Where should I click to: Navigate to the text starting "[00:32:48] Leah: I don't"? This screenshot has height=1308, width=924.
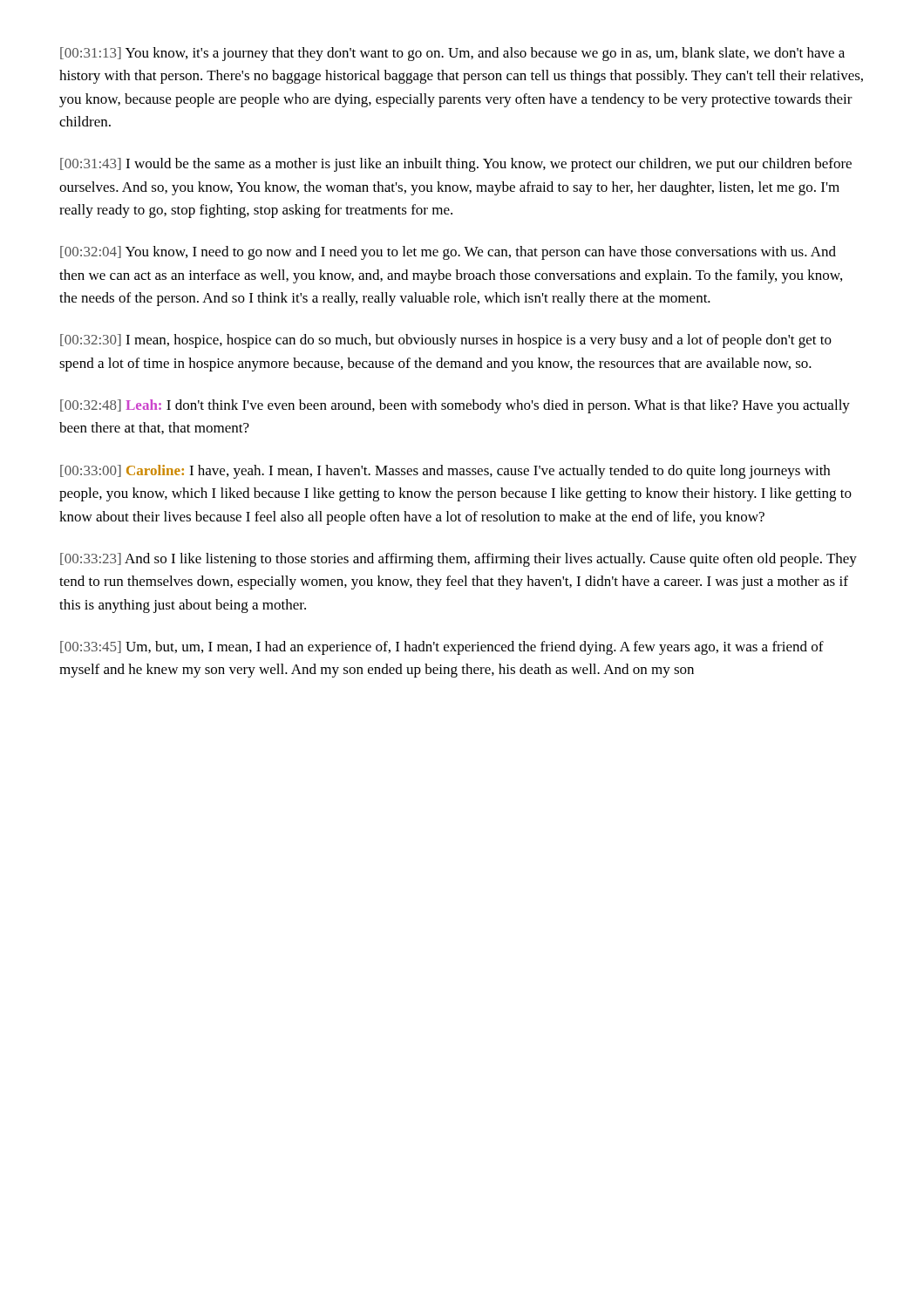(x=455, y=417)
